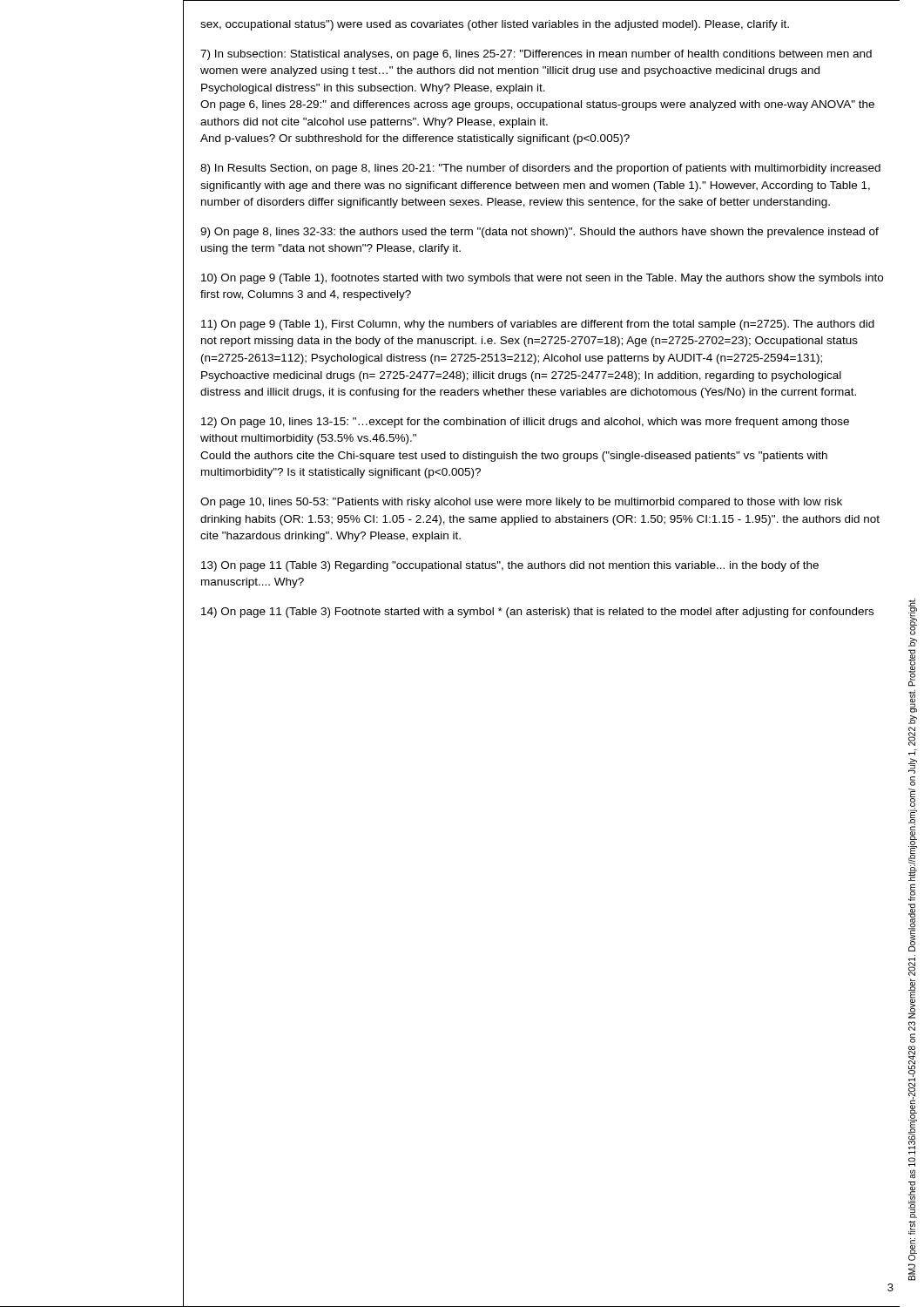Select the text block containing "8) In Results Section, on page"

coord(541,185)
